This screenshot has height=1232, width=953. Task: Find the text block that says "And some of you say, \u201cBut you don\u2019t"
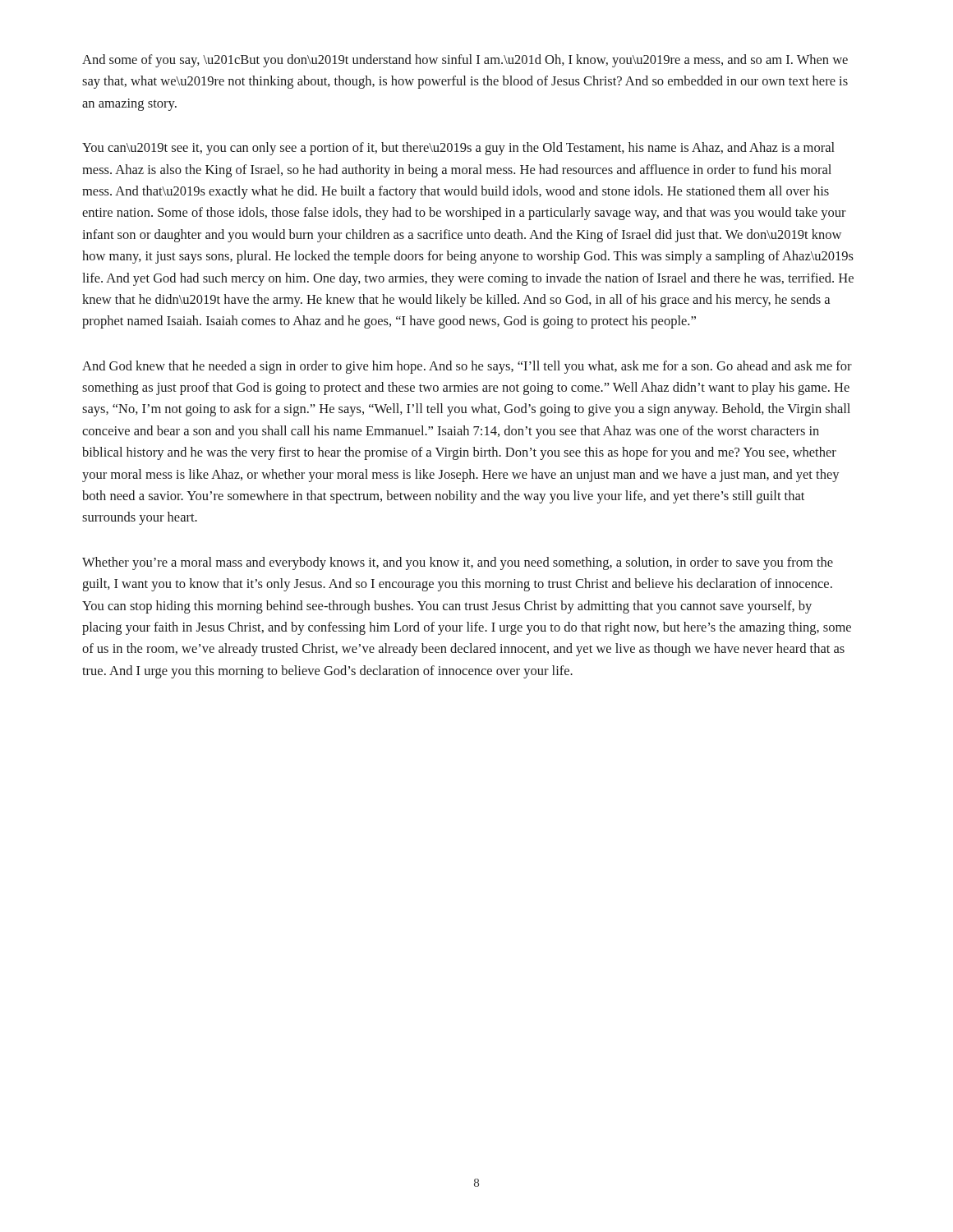point(465,81)
